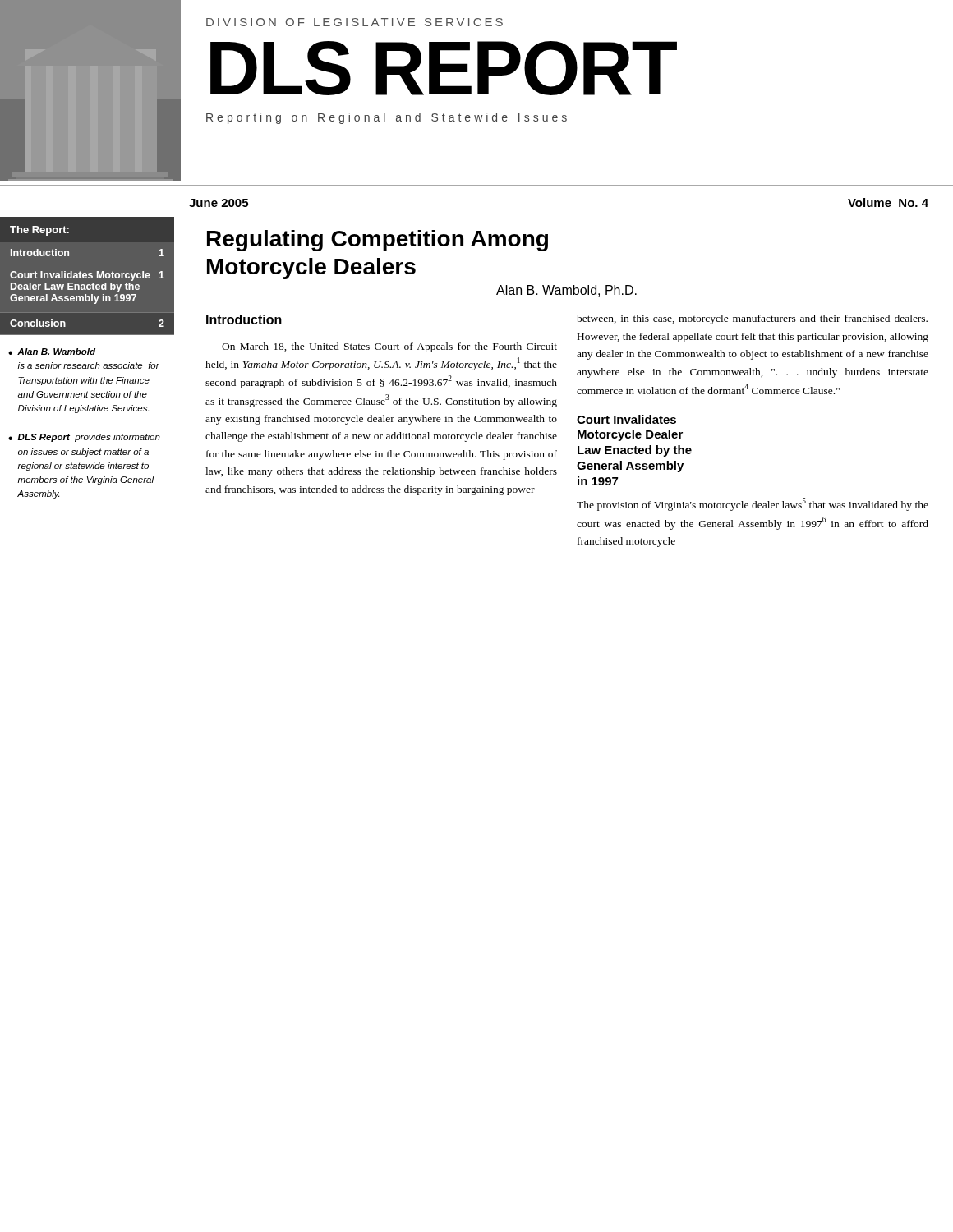The height and width of the screenshot is (1232, 953).
Task: Locate a table
Action: tap(87, 276)
